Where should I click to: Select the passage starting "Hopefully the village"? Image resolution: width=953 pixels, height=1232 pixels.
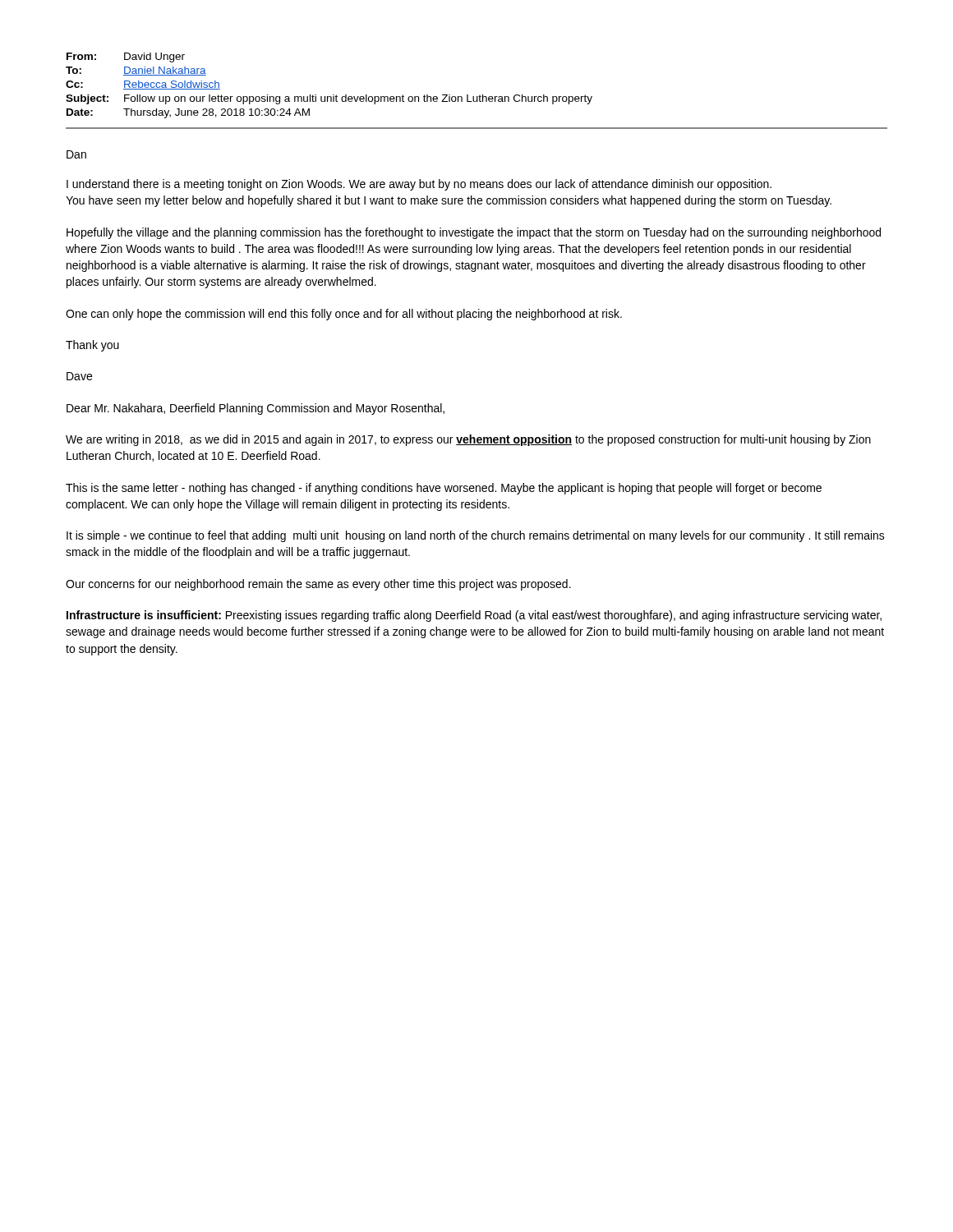coord(474,257)
